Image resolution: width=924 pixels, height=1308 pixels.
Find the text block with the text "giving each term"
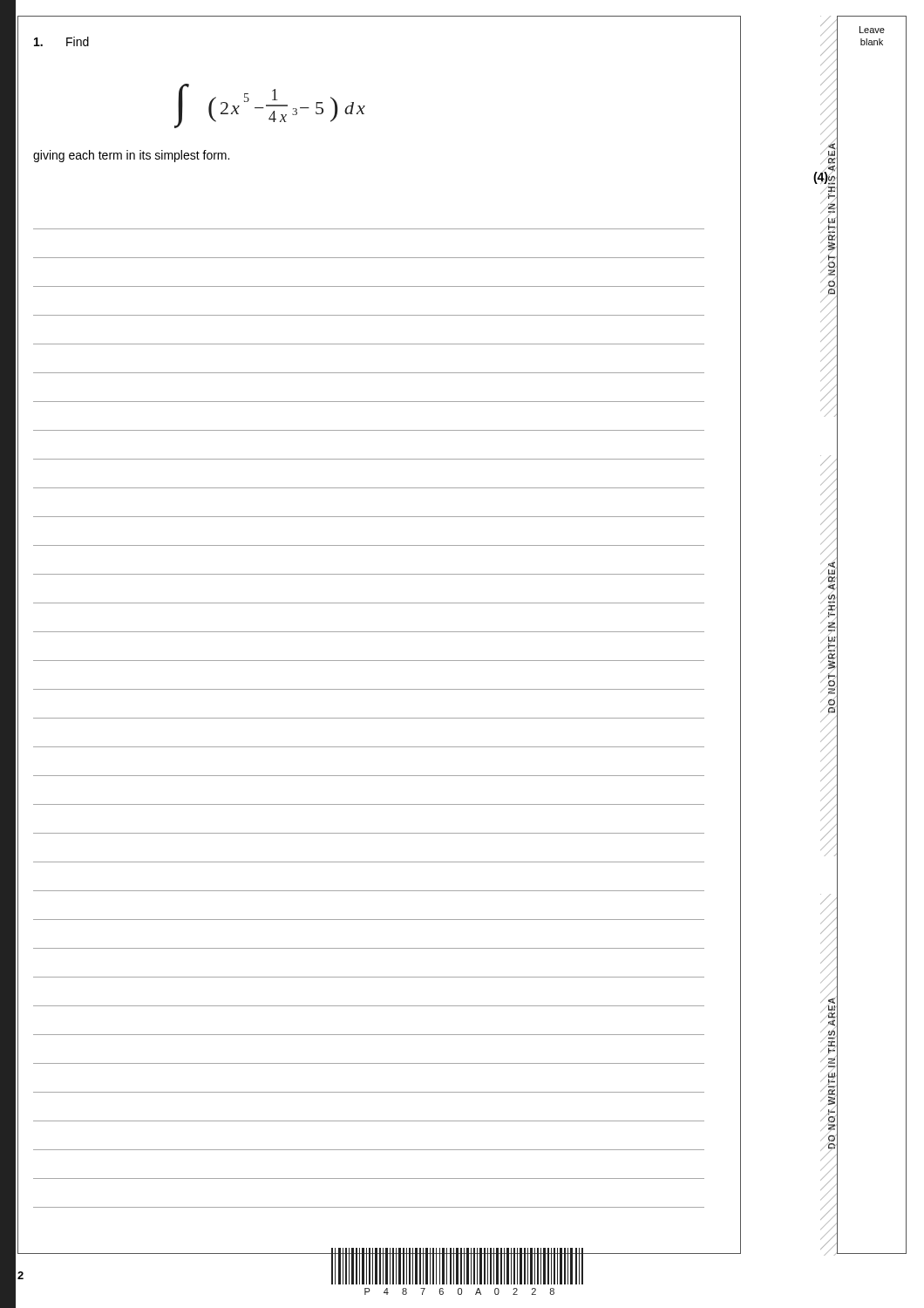132,155
